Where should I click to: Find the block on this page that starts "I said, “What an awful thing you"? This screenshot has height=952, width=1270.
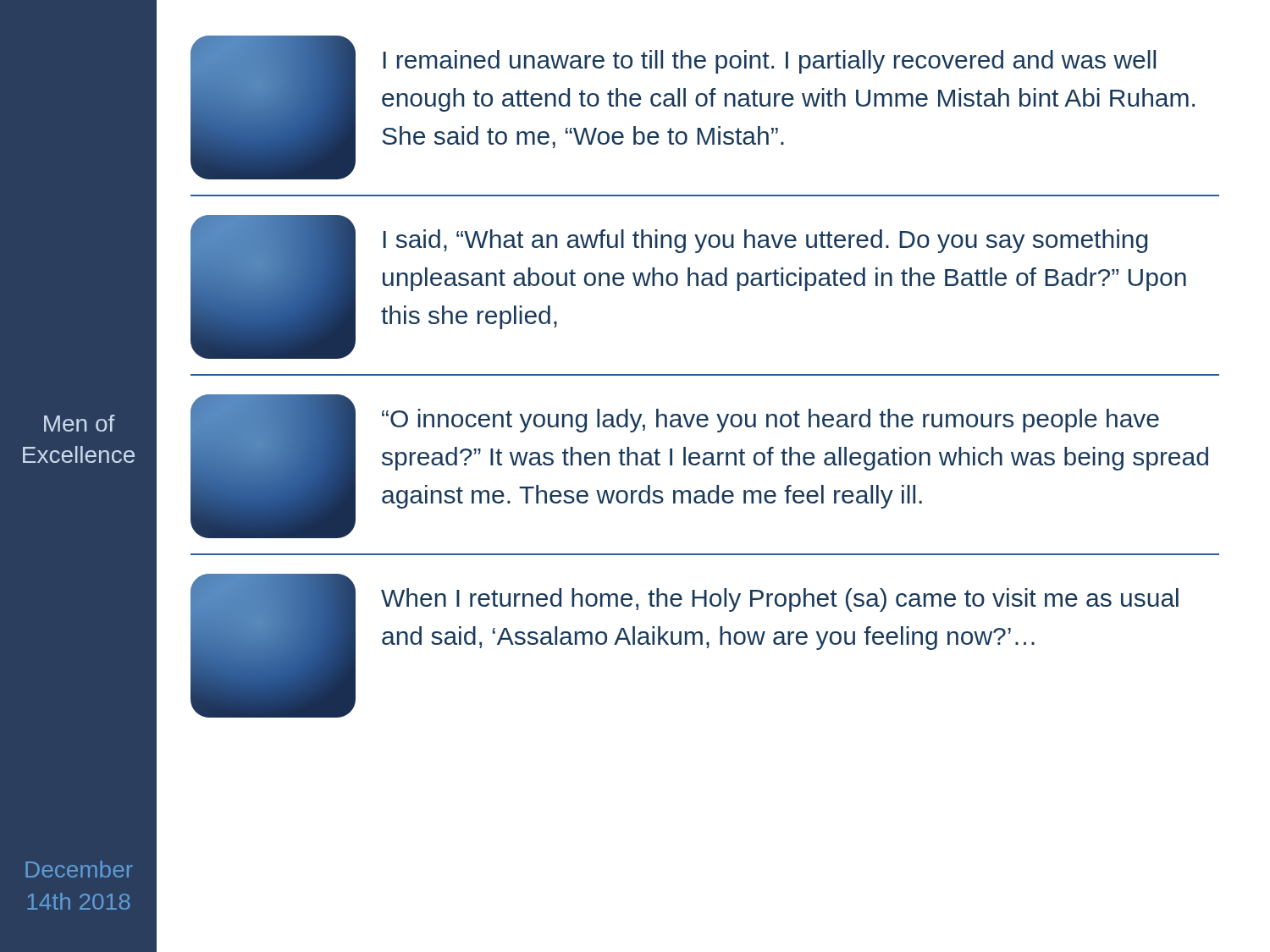coord(784,277)
